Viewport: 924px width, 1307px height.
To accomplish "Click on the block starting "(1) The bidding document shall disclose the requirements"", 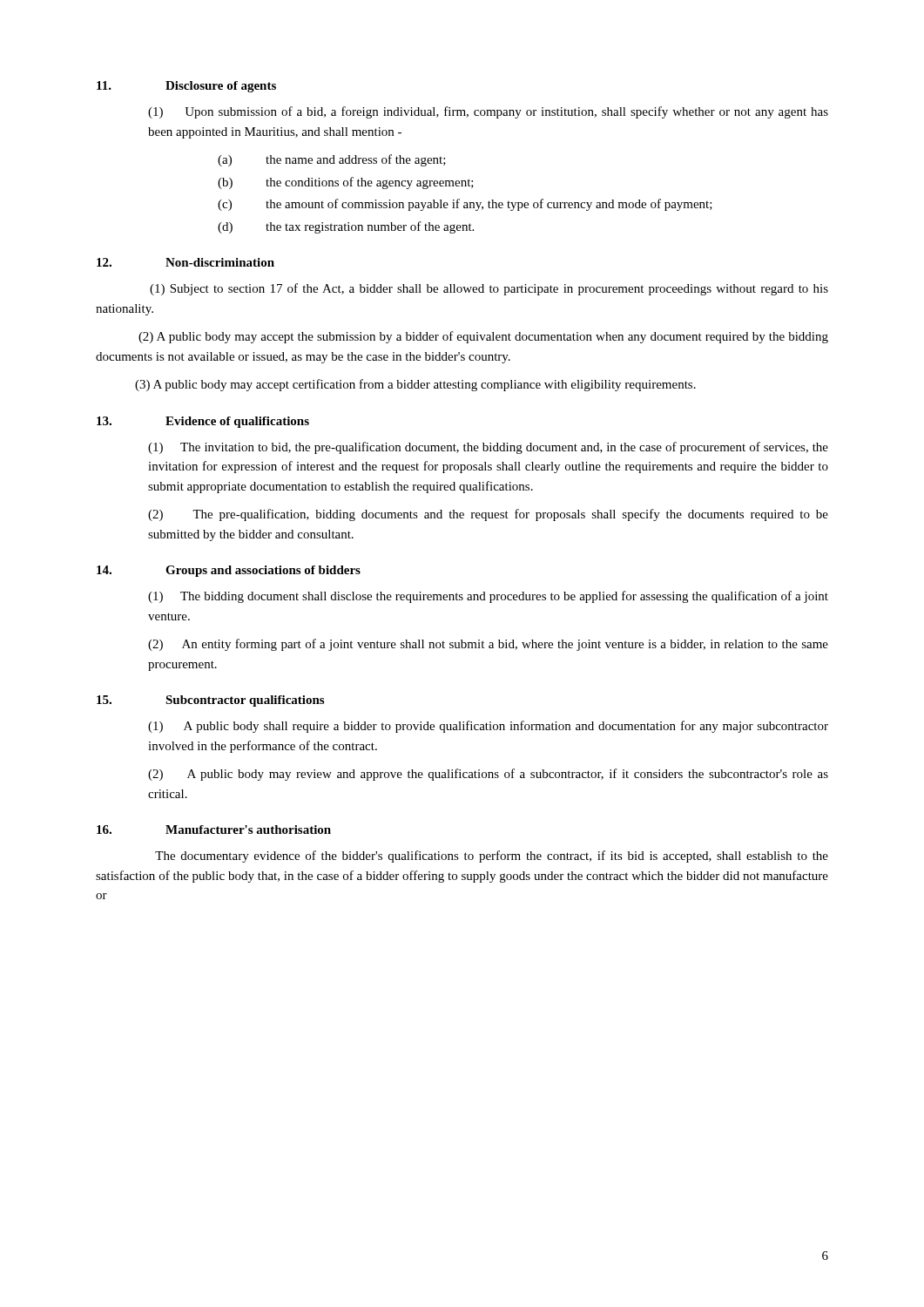I will [x=488, y=606].
